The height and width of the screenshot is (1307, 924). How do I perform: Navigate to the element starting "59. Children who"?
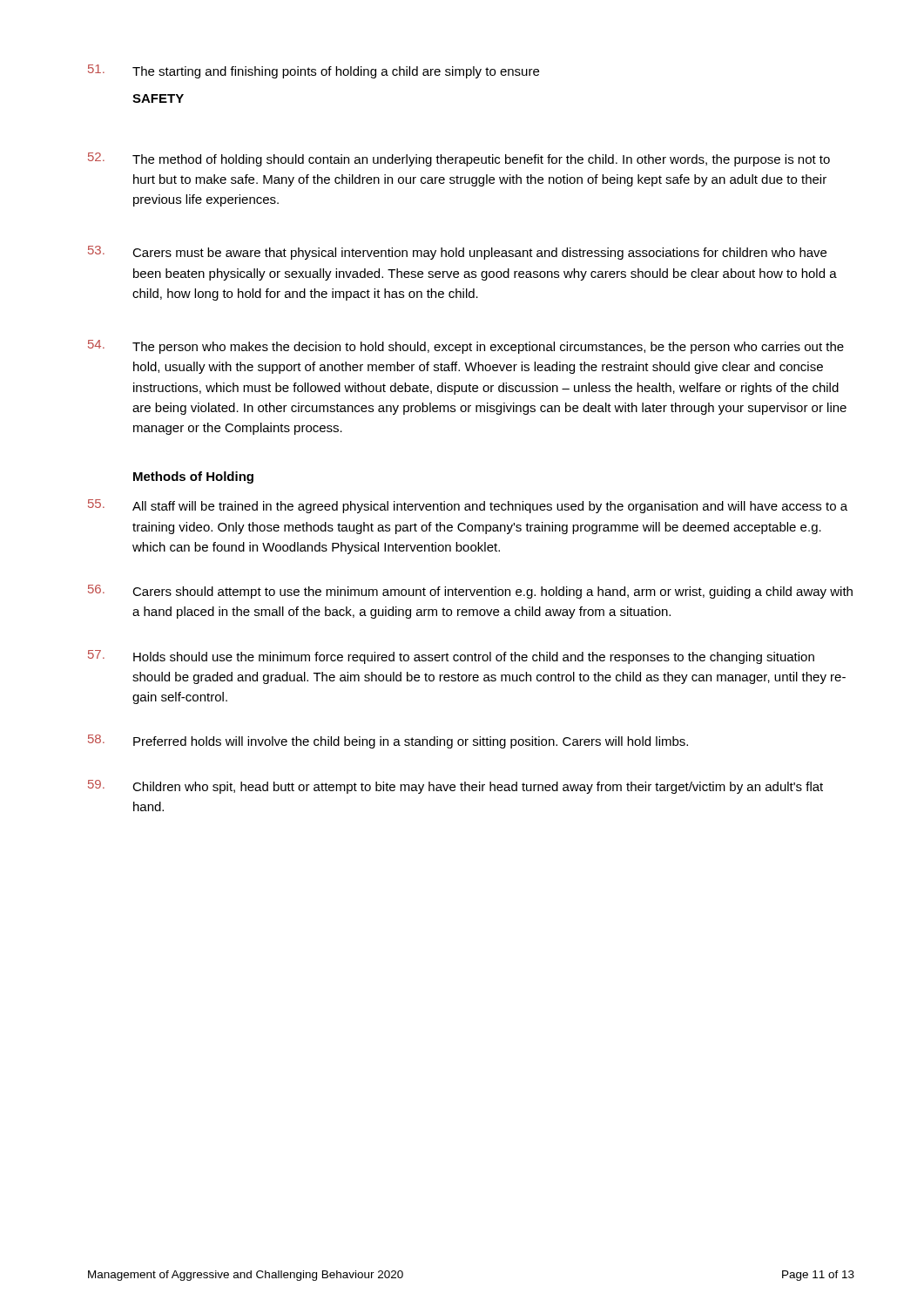471,796
